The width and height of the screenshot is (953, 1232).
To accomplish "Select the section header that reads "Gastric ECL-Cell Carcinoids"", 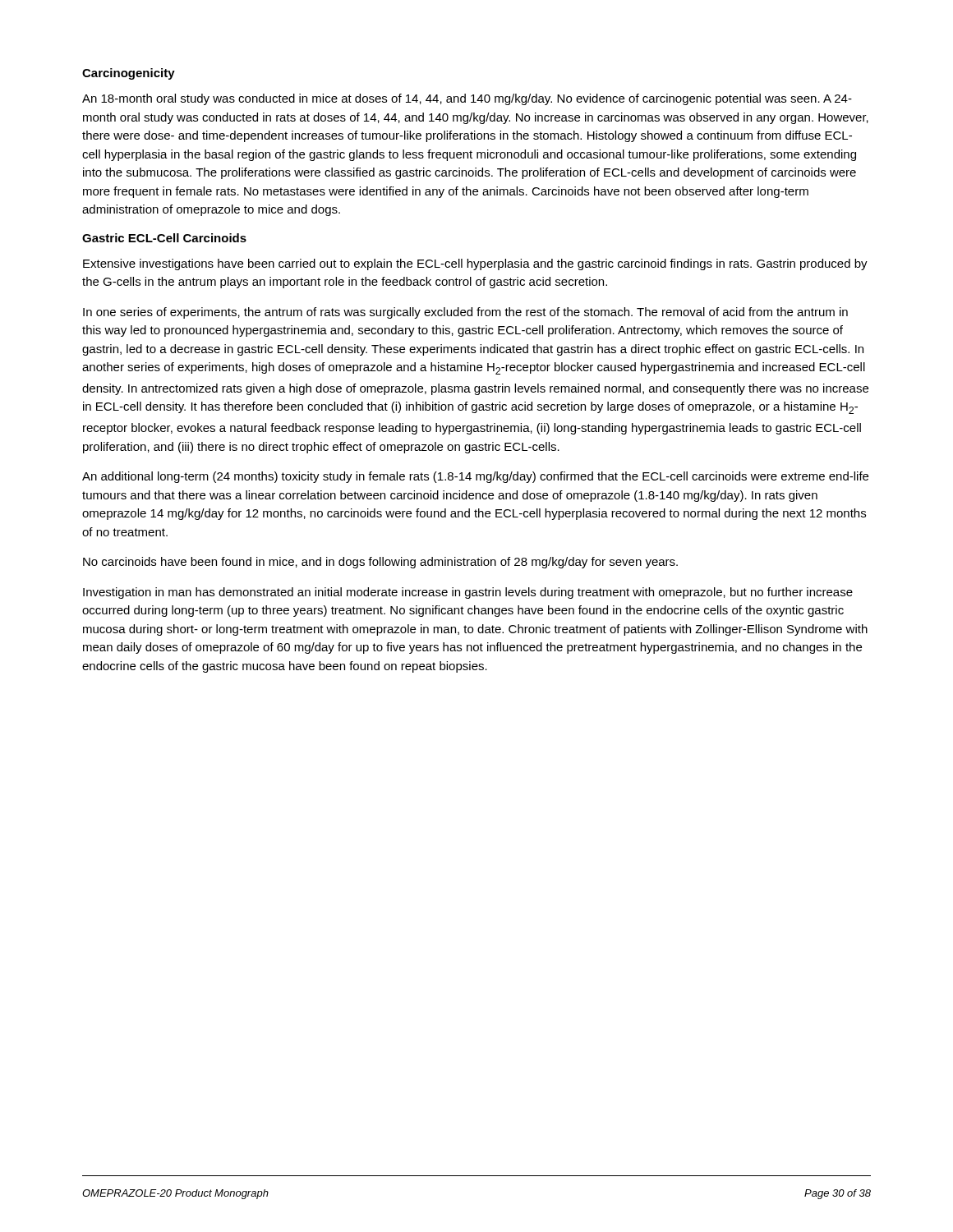I will click(x=164, y=237).
